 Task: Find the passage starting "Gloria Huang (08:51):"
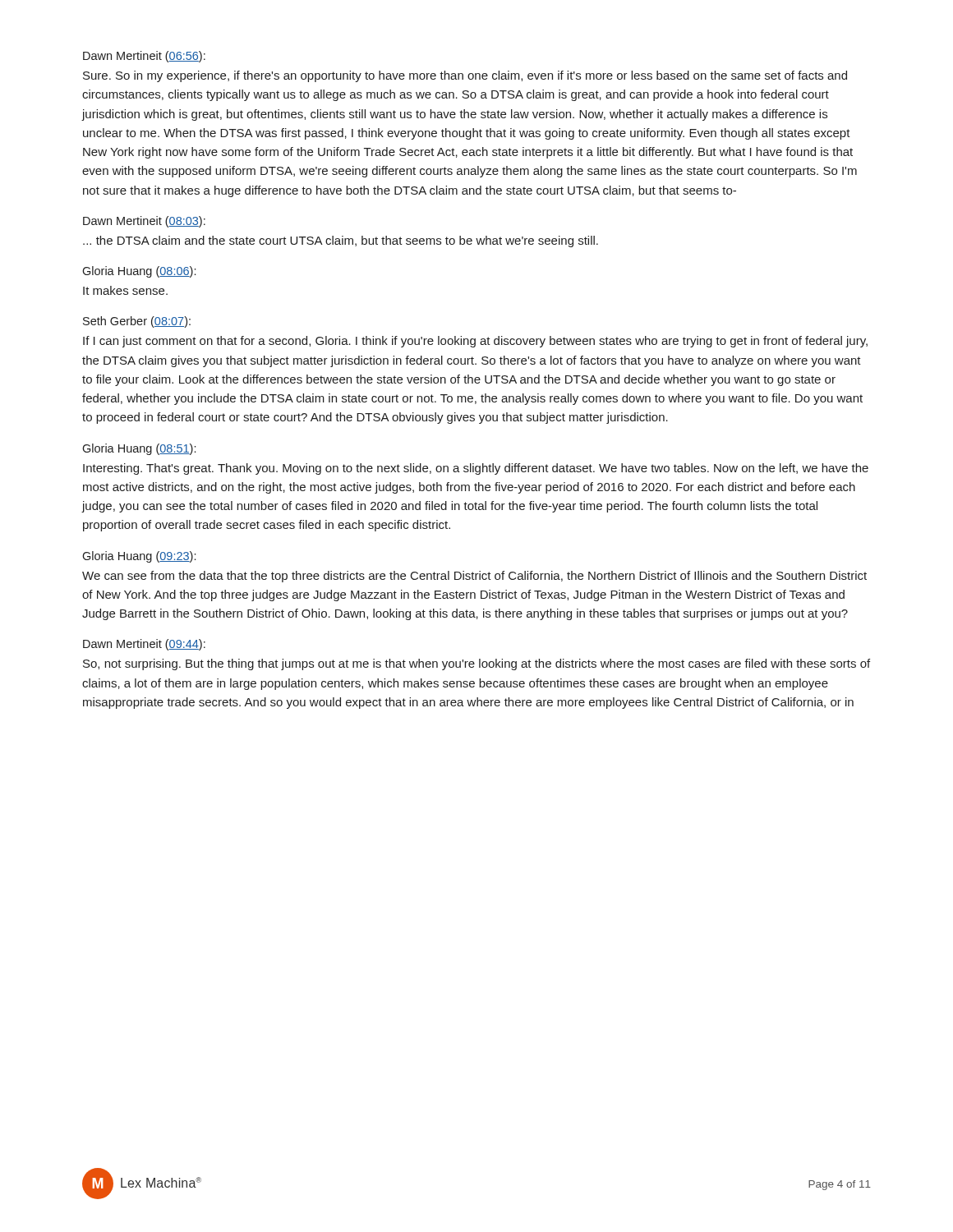pos(139,448)
